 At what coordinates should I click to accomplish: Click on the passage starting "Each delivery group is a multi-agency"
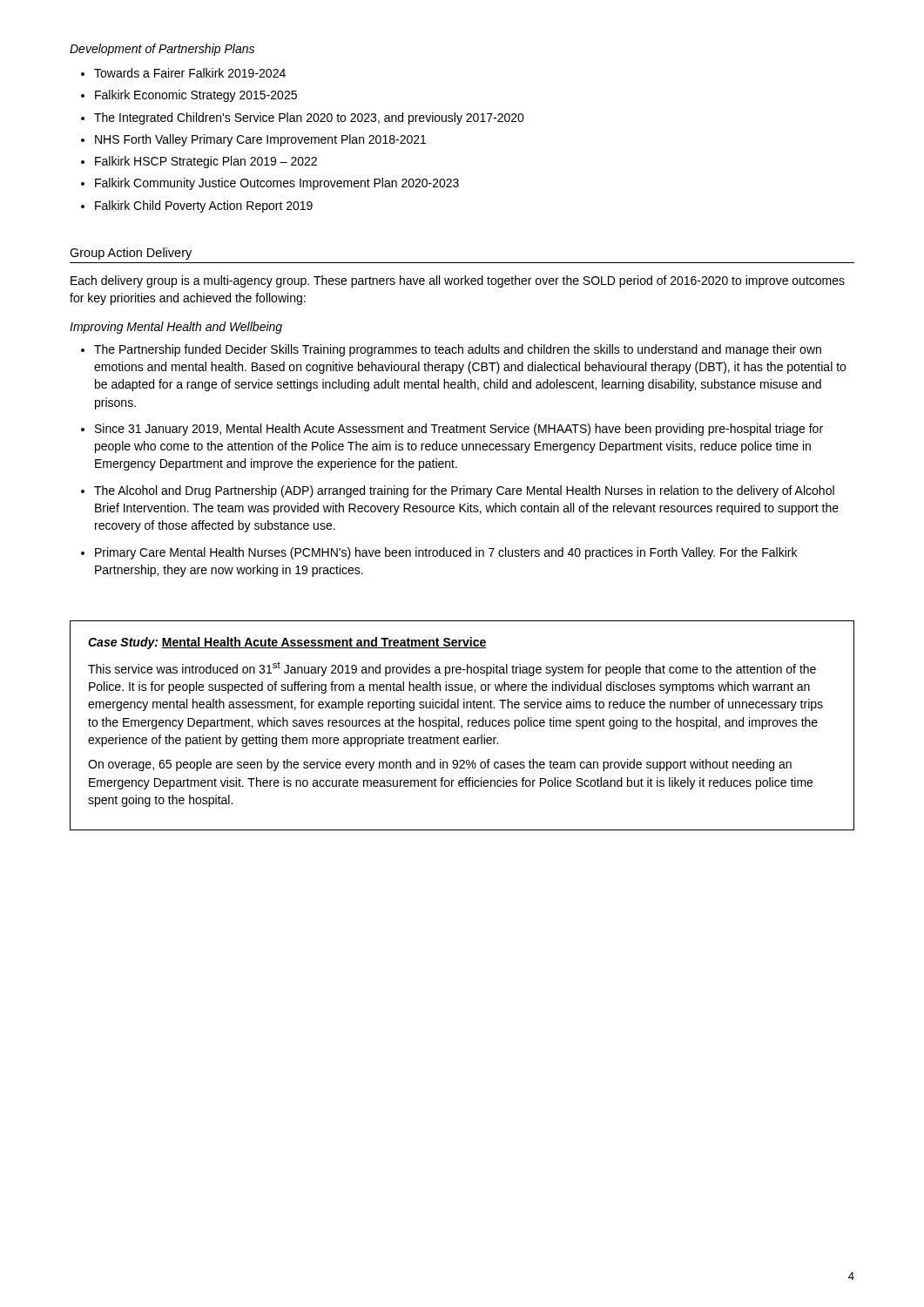(x=457, y=290)
